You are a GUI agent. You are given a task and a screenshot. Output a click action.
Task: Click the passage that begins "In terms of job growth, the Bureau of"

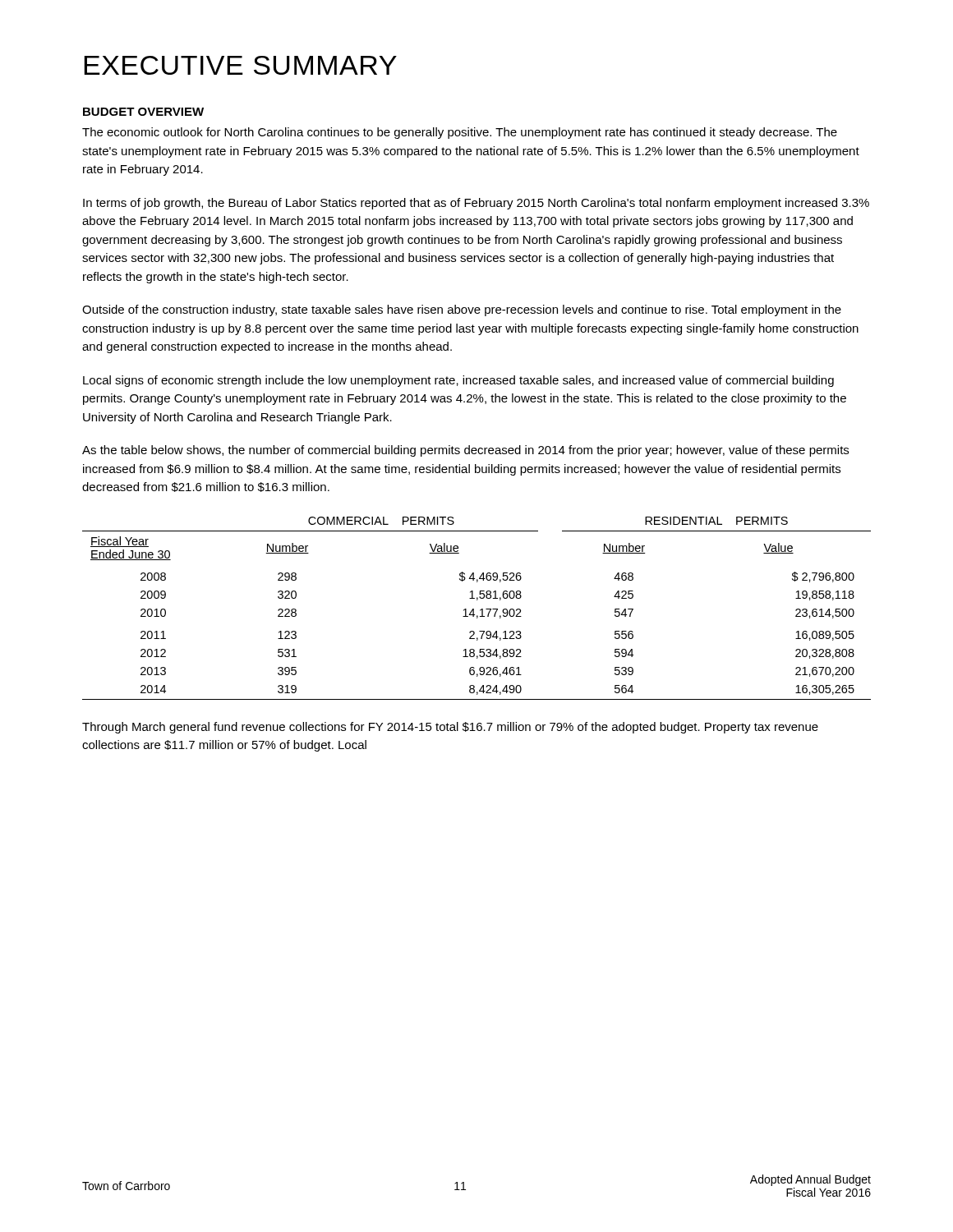[476, 239]
